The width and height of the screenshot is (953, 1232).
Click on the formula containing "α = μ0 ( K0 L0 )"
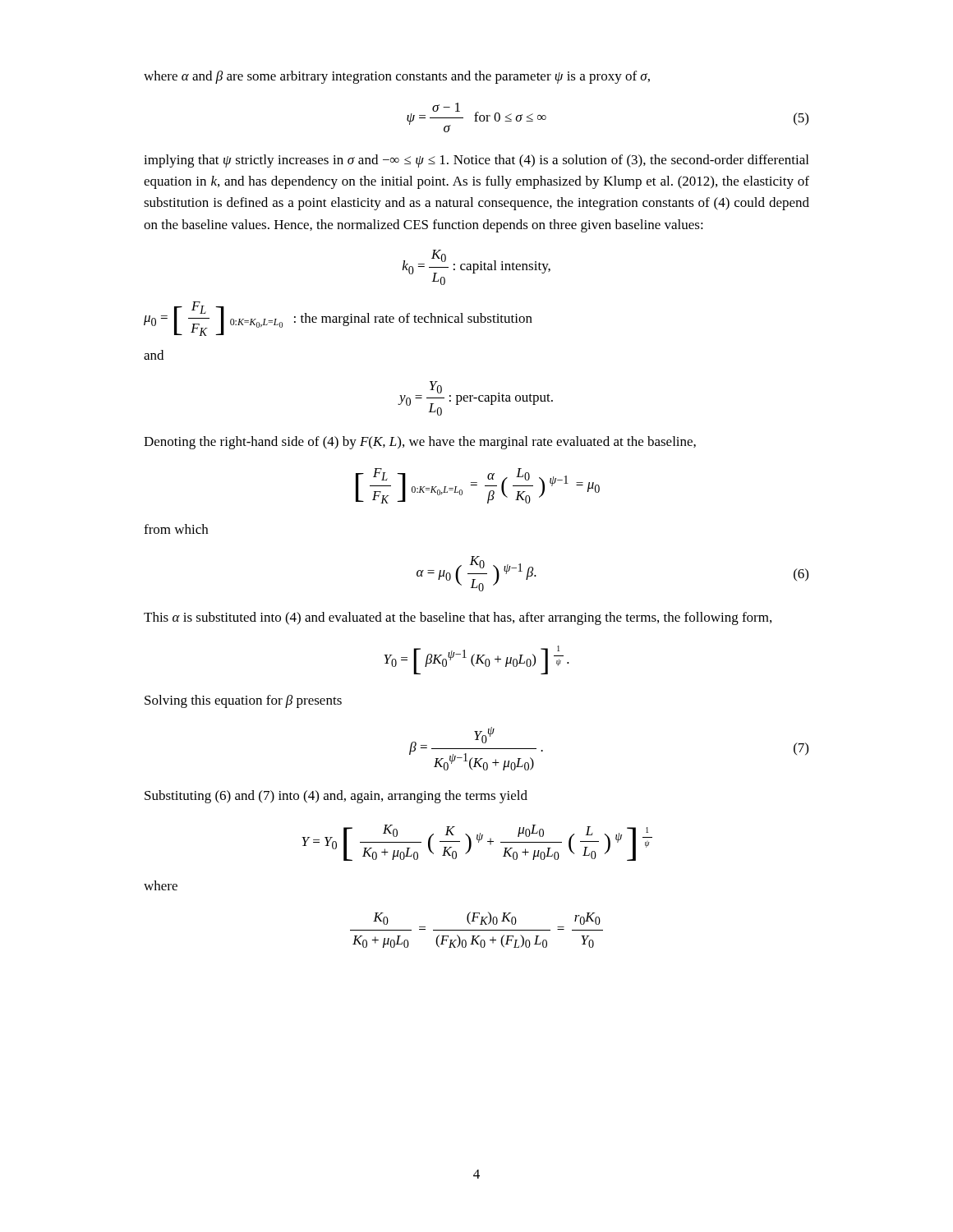coord(477,574)
